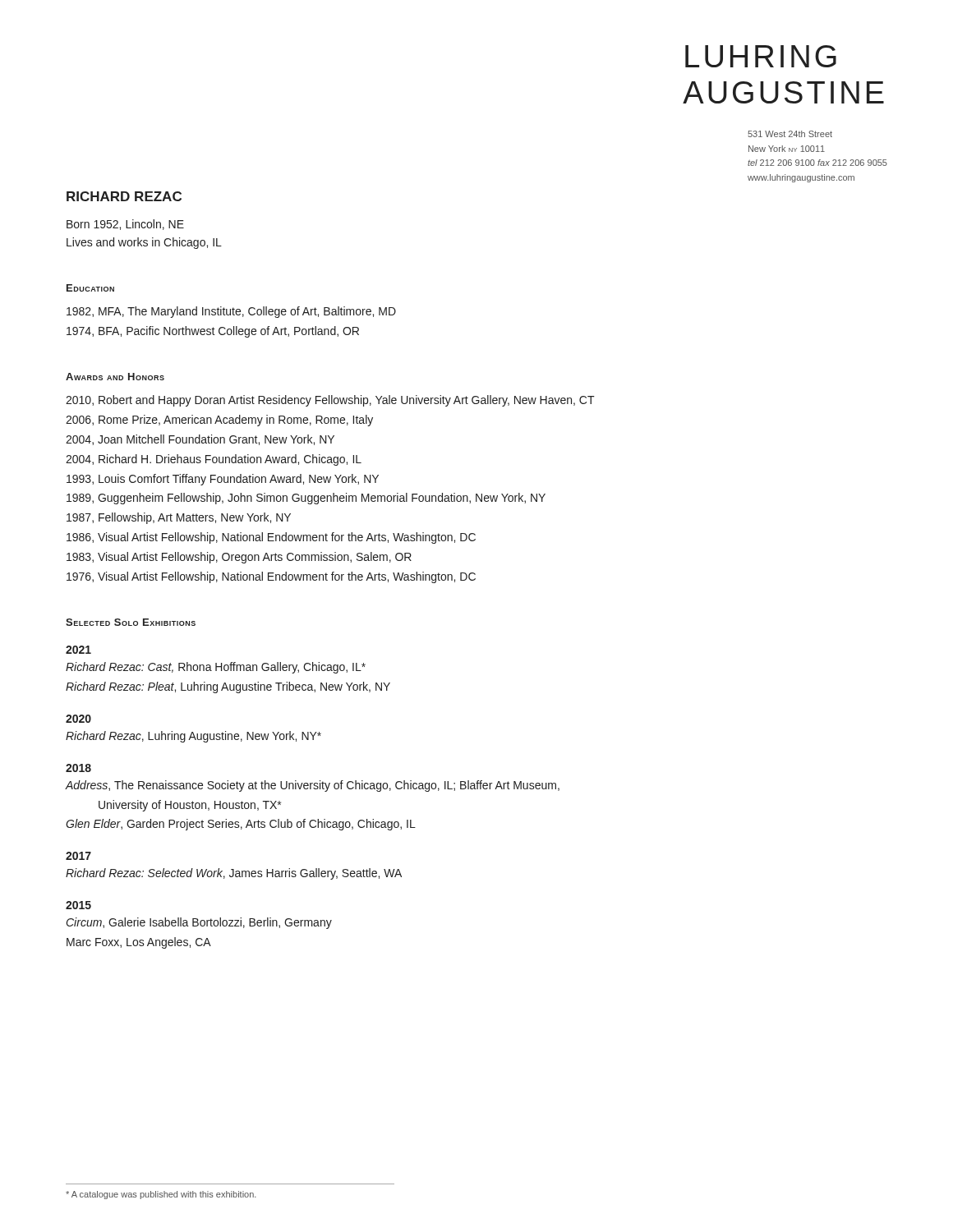The height and width of the screenshot is (1232, 953).
Task: Find the block on this page that starts "1974, BFA, Pacific Northwest College of"
Action: coord(213,331)
